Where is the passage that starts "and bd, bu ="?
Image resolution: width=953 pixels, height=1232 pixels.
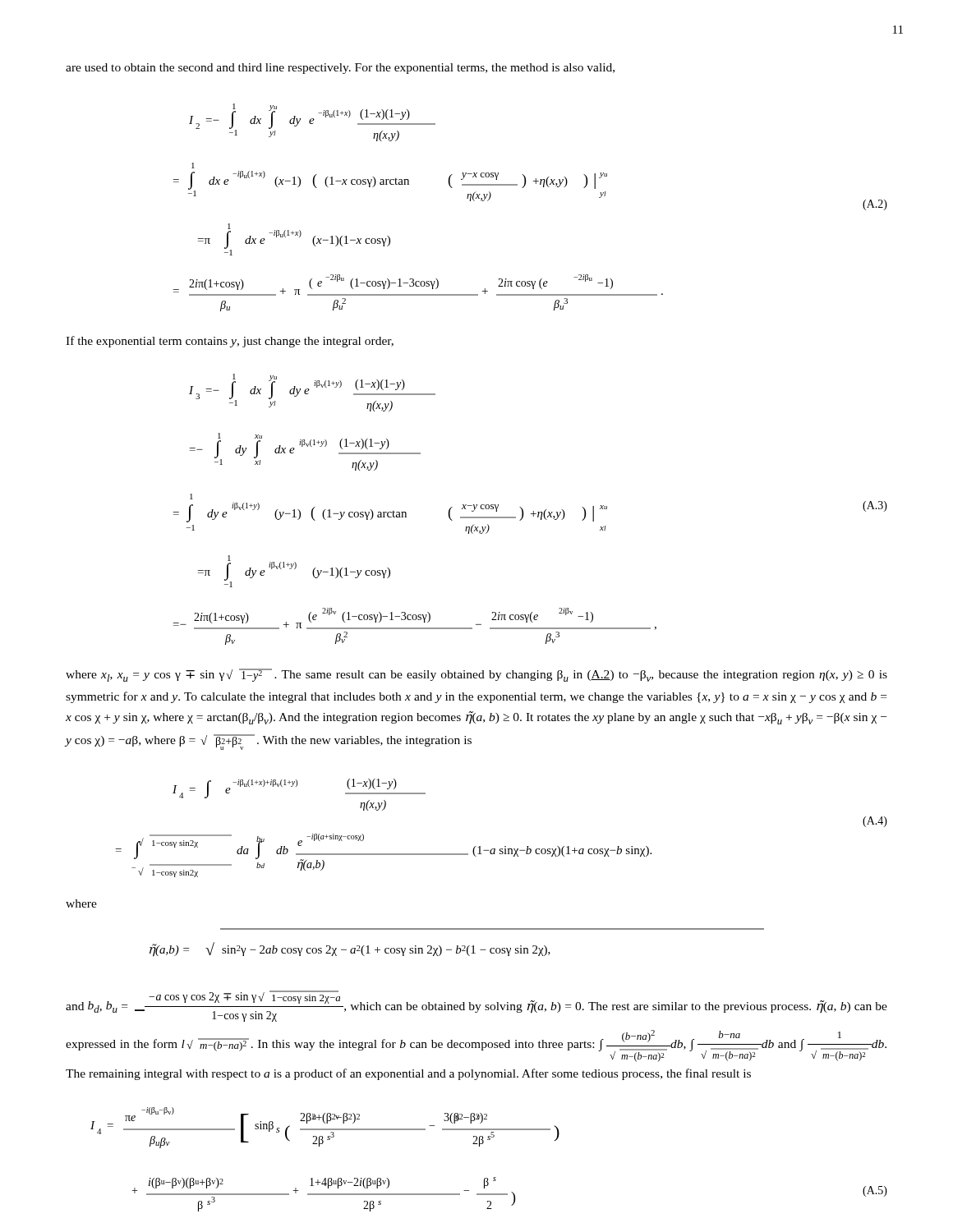476,1034
